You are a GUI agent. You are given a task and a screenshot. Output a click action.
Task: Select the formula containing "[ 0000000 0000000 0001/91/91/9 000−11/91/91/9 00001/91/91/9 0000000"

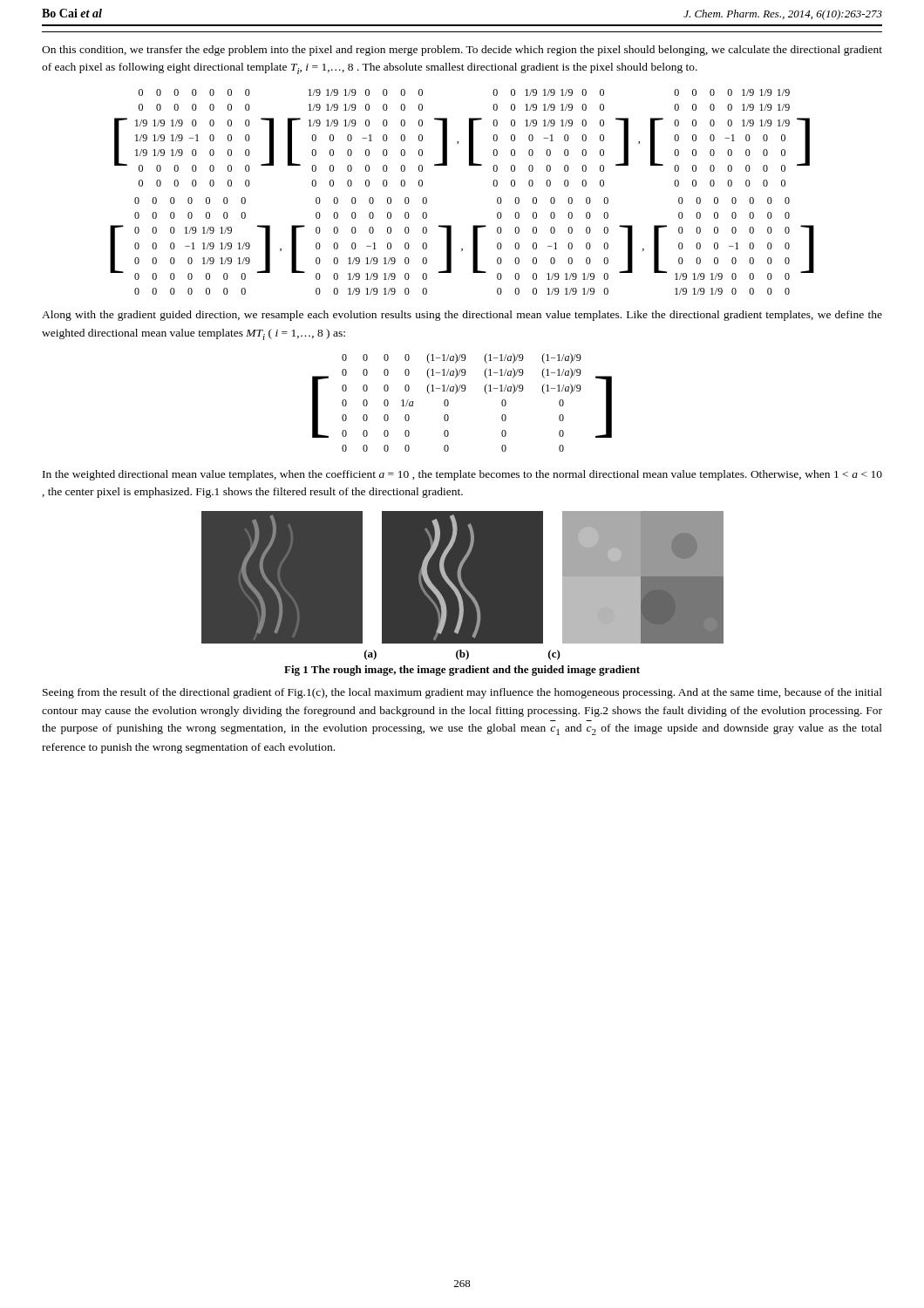tap(462, 246)
